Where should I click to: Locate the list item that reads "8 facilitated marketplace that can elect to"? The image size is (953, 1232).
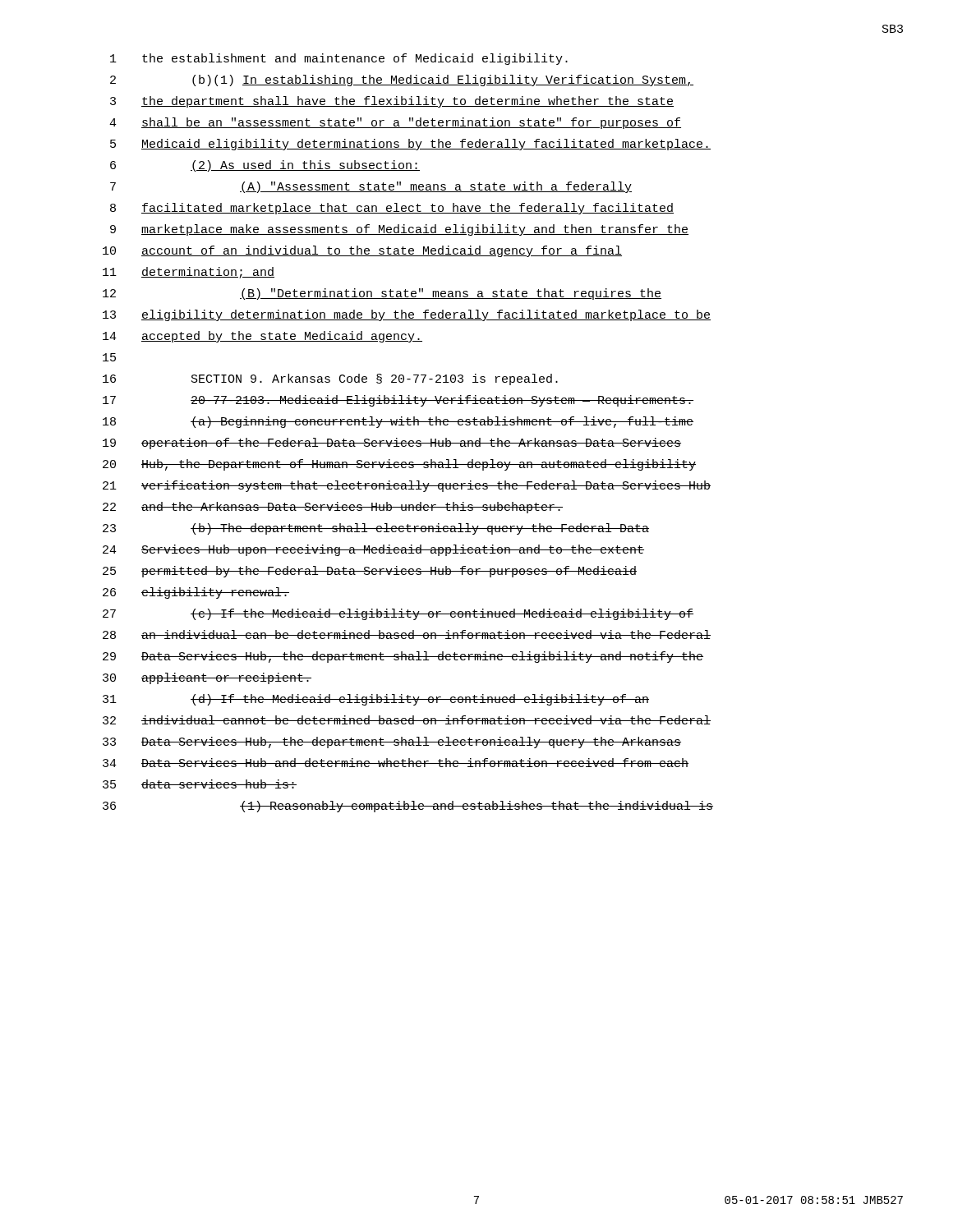[485, 209]
